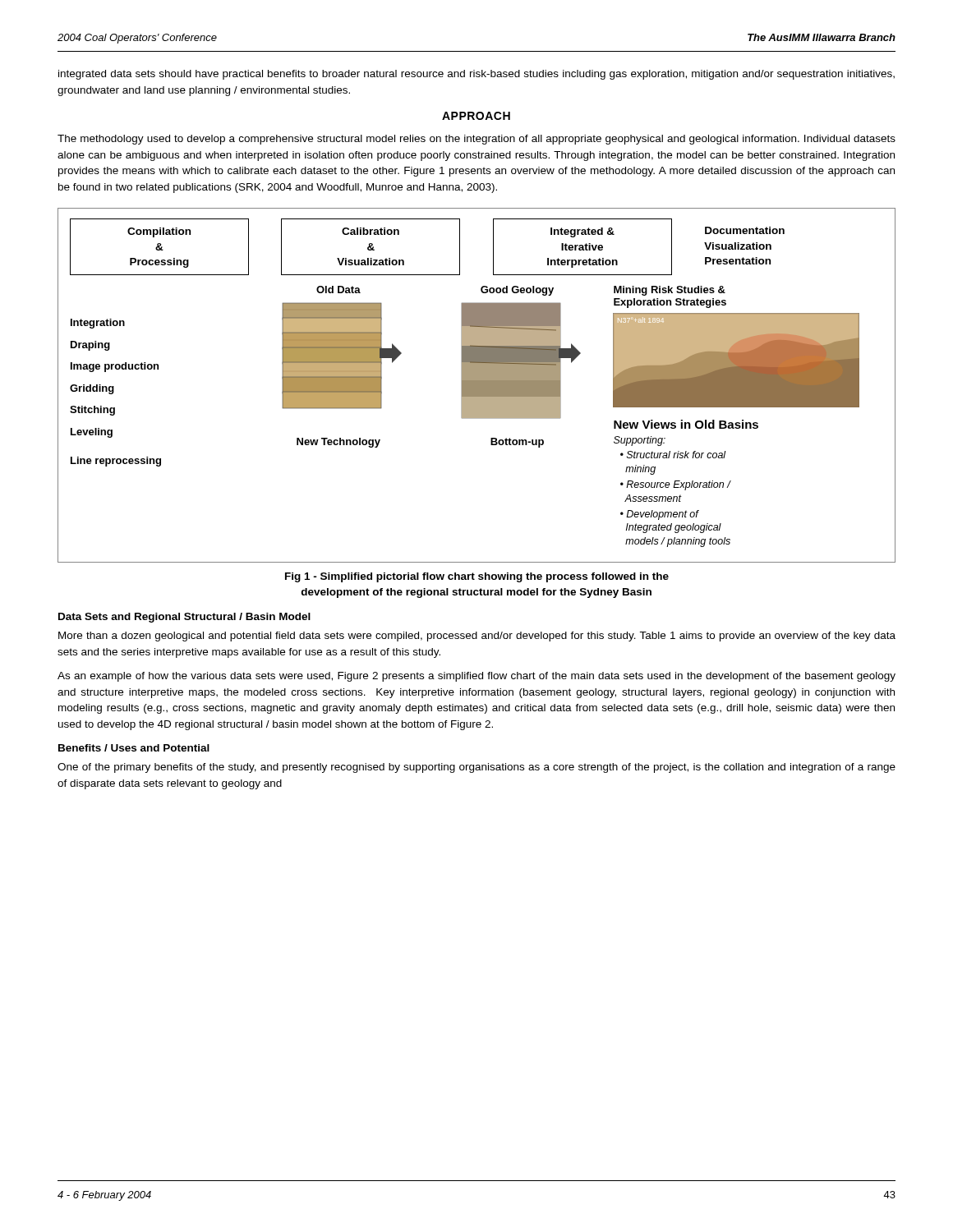Locate the caption containing "Fig 1 - Simplified"

476,584
